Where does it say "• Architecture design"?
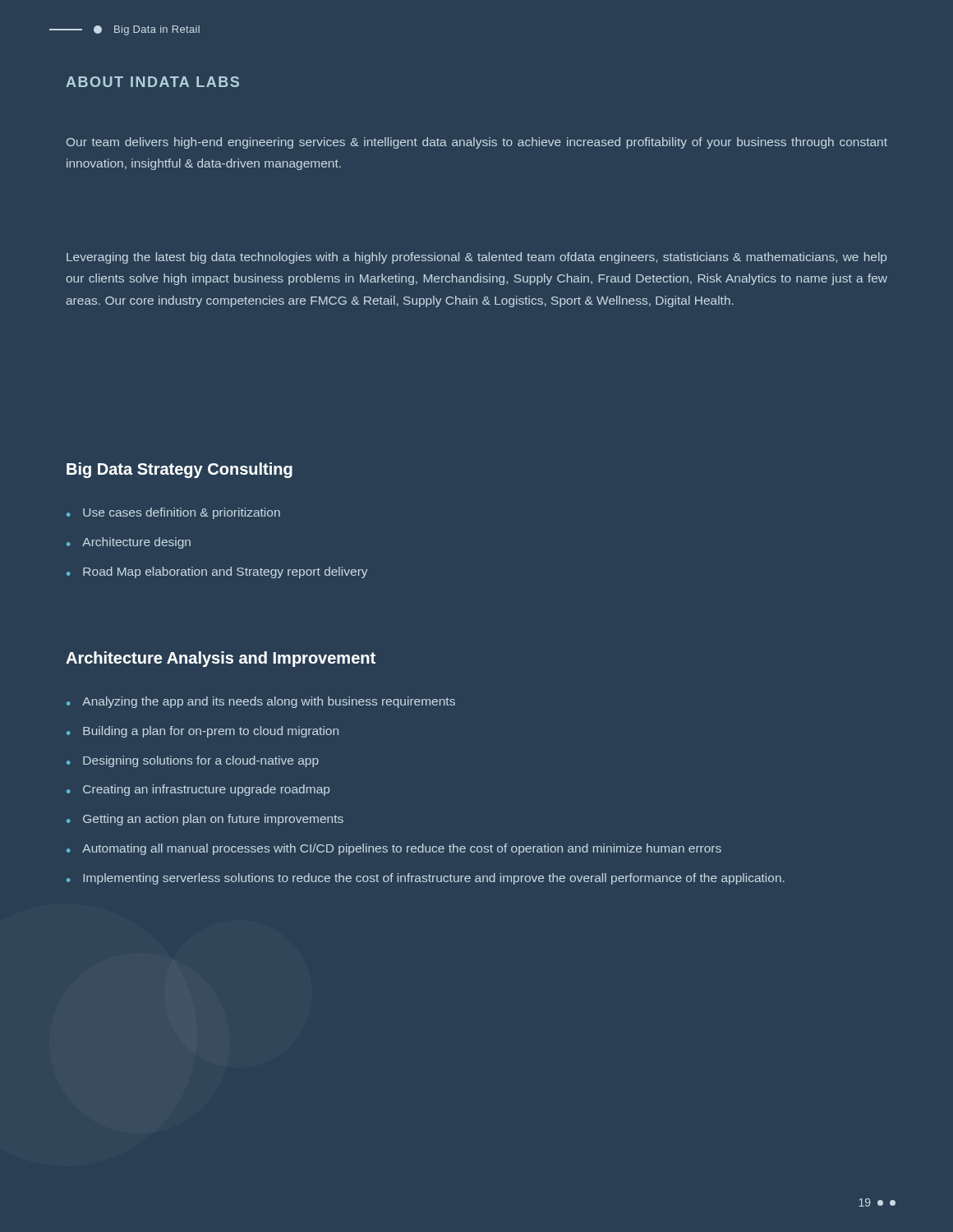The height and width of the screenshot is (1232, 953). pyautogui.click(x=129, y=544)
